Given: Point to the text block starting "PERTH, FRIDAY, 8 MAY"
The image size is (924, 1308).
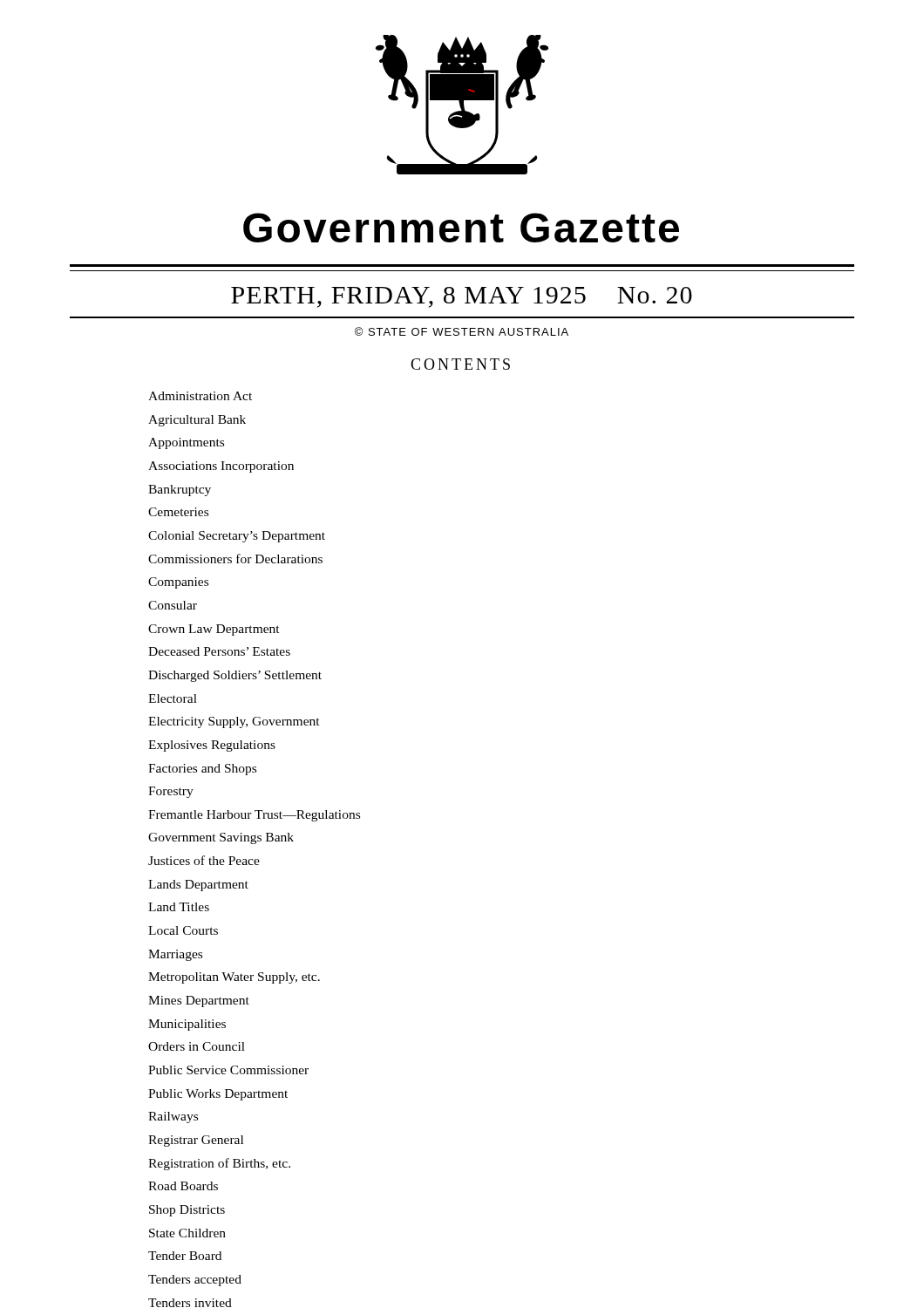Looking at the screenshot, I should point(462,294).
